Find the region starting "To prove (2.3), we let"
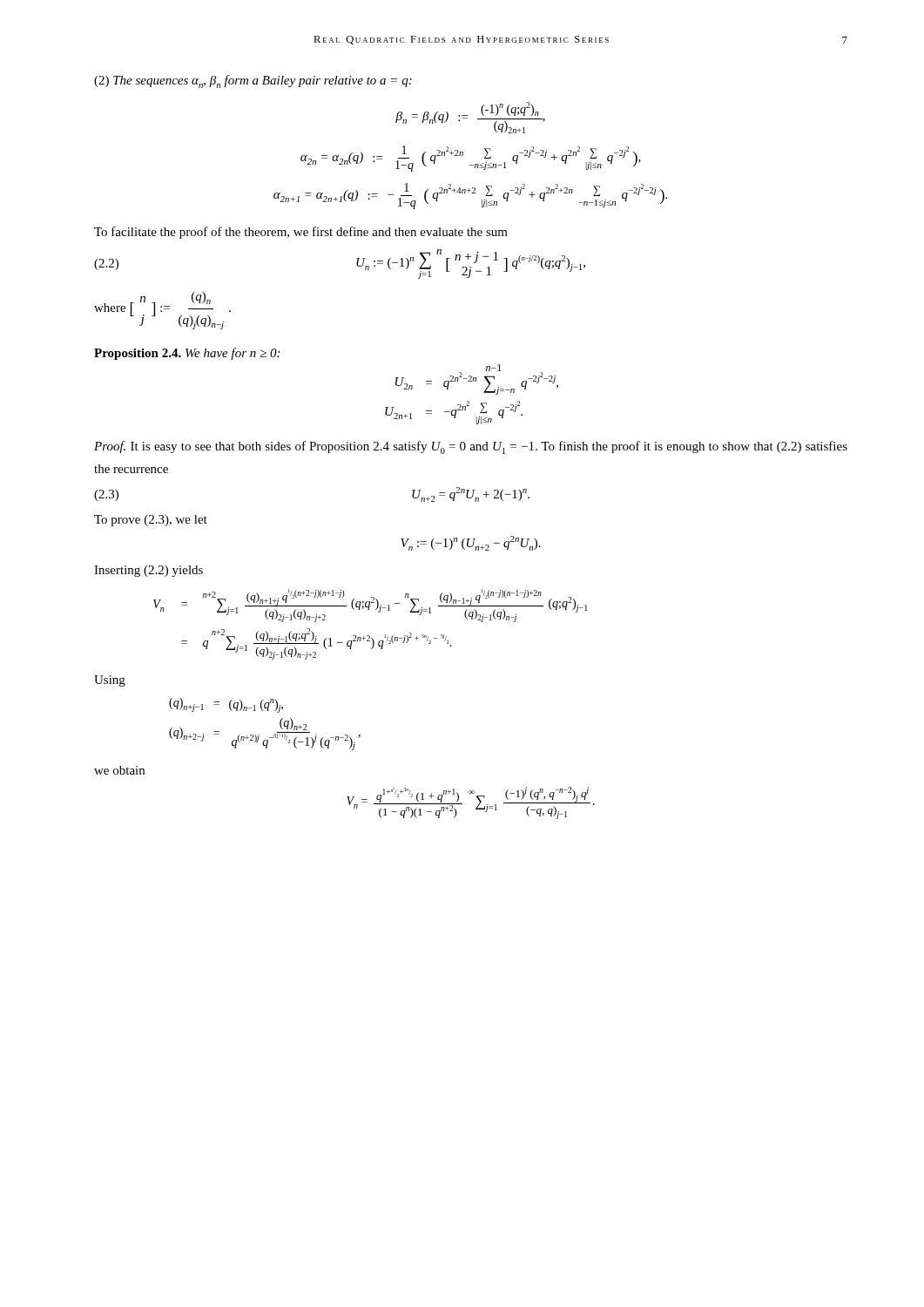 pos(151,520)
